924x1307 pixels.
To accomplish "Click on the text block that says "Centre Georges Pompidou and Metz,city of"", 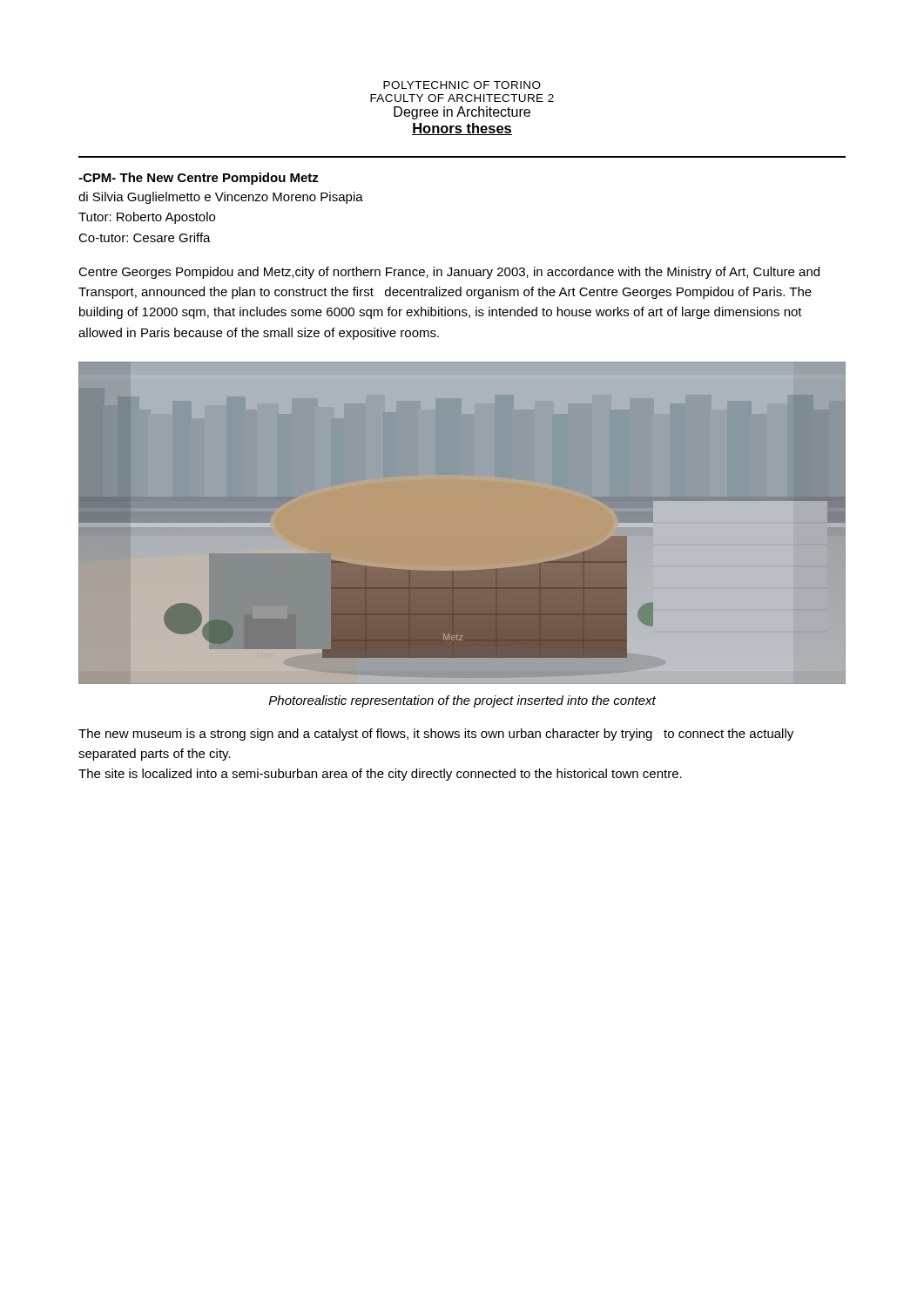I will click(449, 302).
